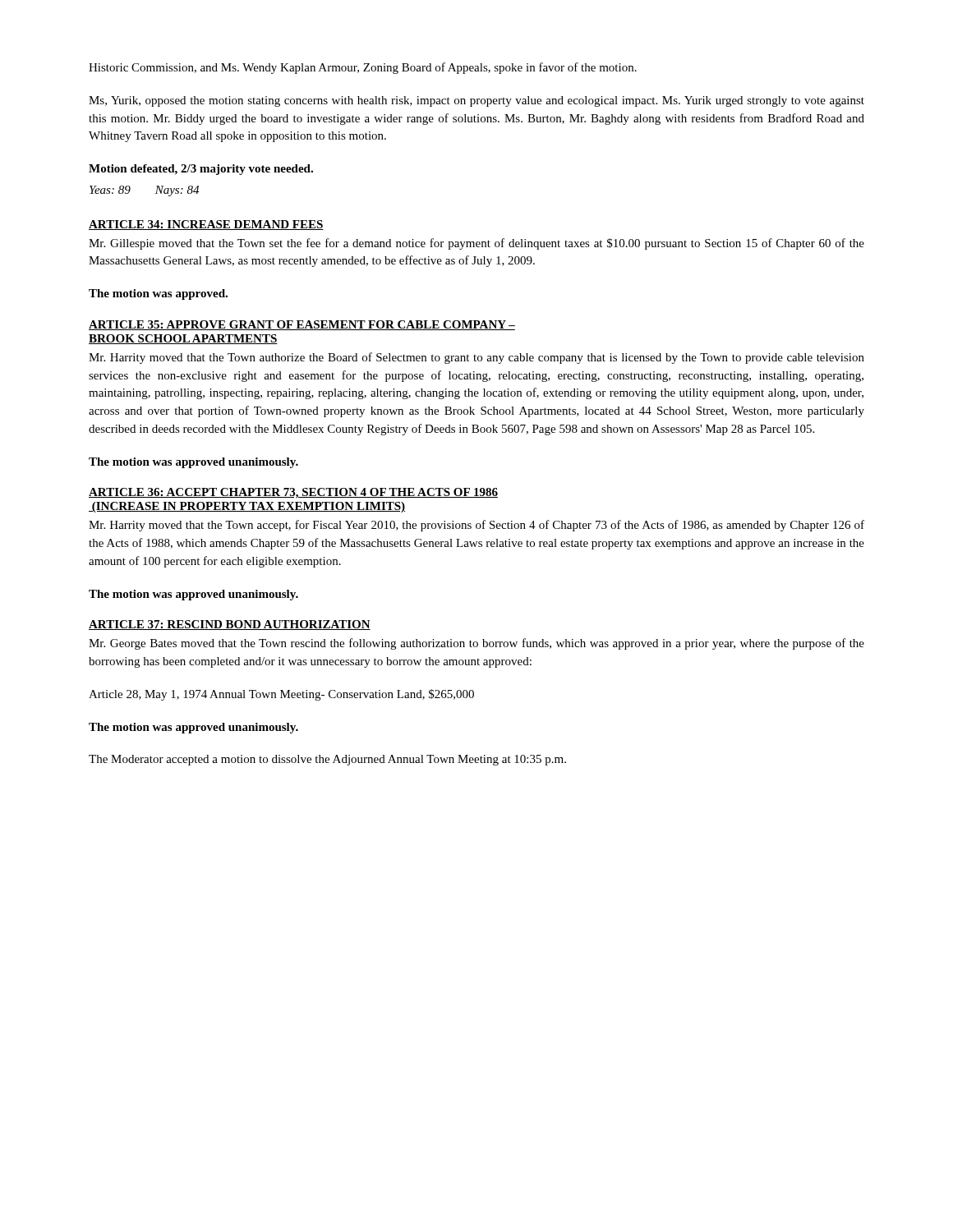This screenshot has height=1232, width=953.
Task: Locate the element starting "Ms, Yurik, opposed the motion stating"
Action: 476,119
